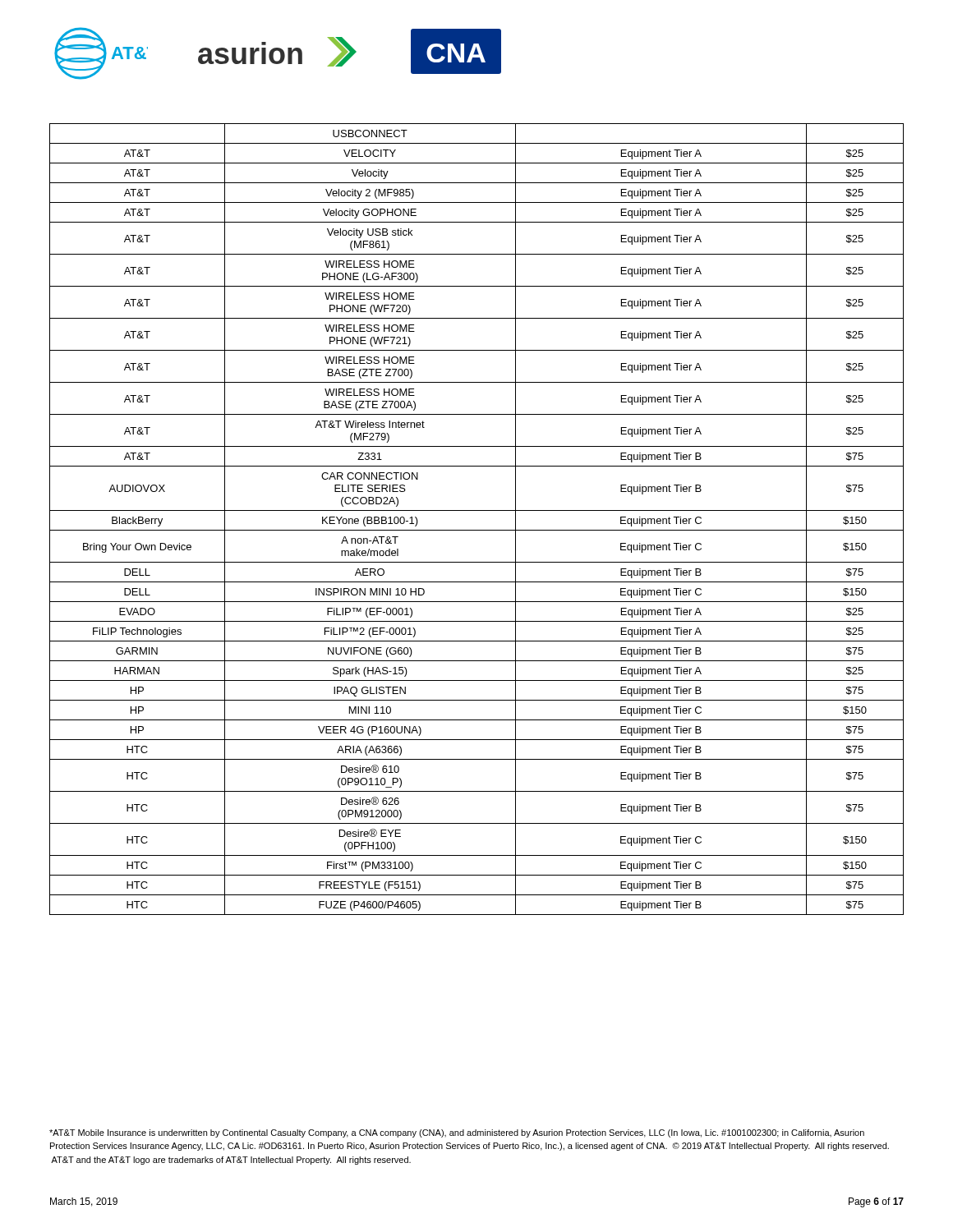
Task: Locate the block of text that opens with "AT&T Mobile Insurance is underwritten by Continental Casualty"
Action: pos(469,1146)
